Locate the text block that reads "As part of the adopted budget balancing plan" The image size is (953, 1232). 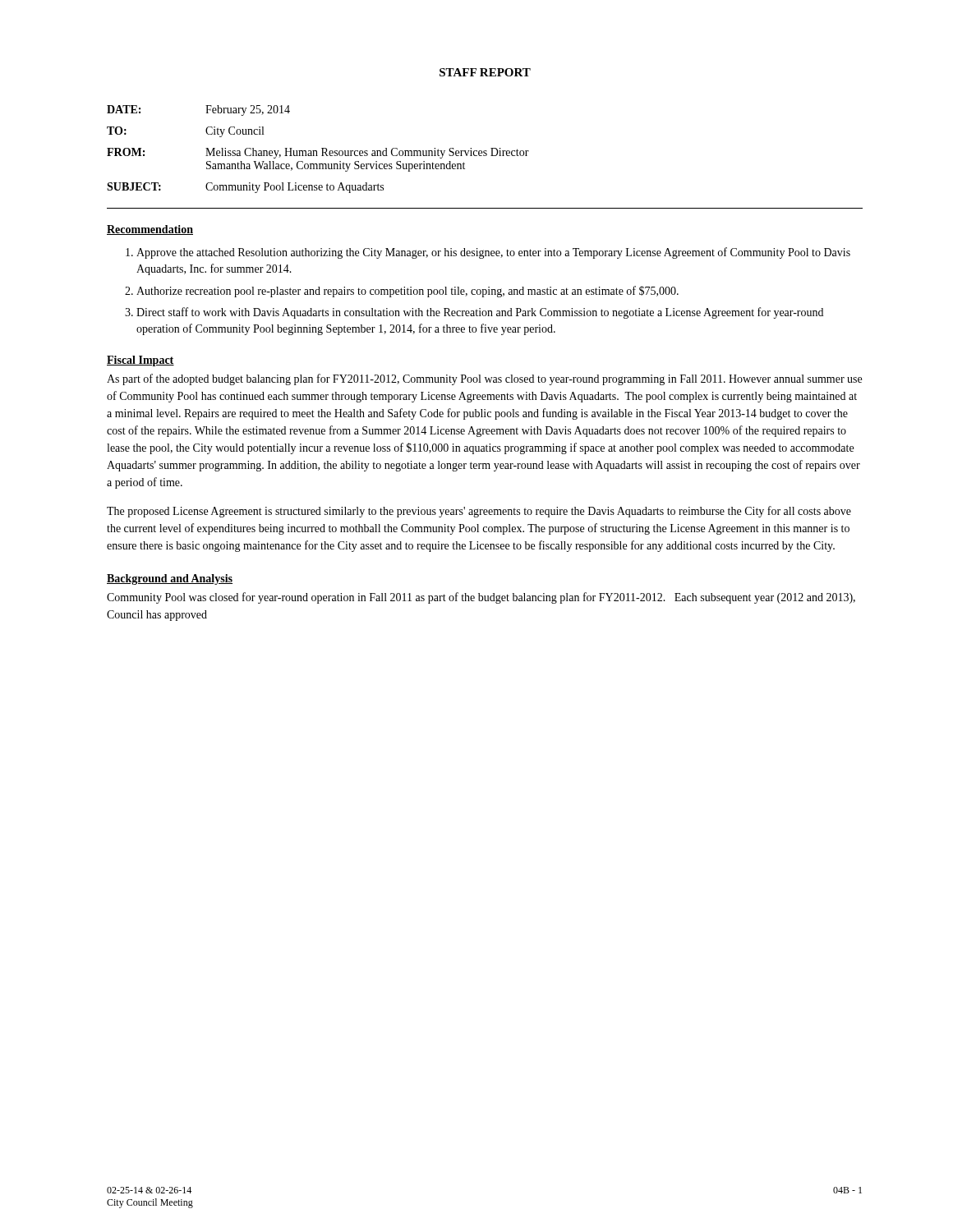click(x=485, y=431)
